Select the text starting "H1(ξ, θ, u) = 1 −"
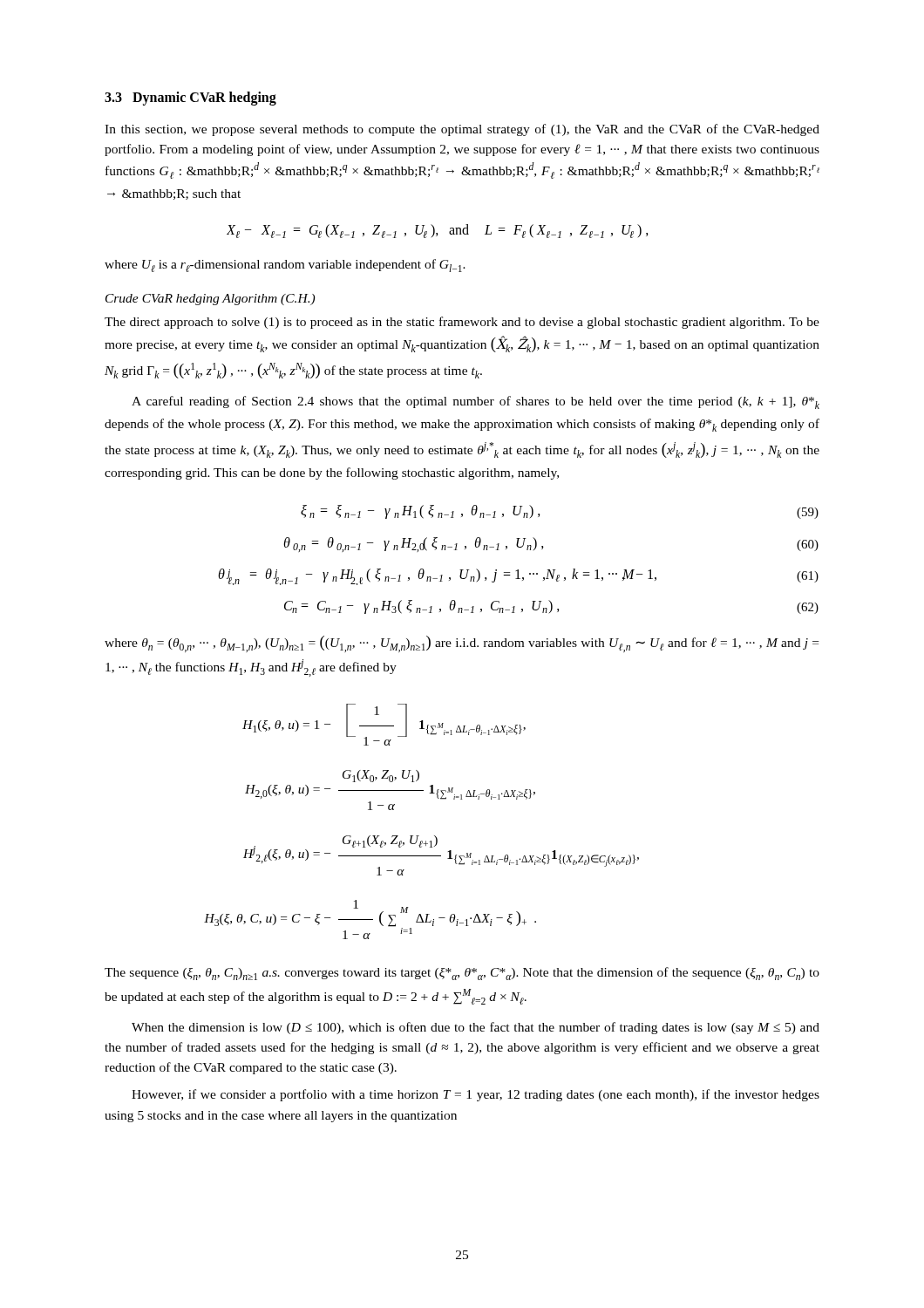The image size is (924, 1308). coord(384,725)
